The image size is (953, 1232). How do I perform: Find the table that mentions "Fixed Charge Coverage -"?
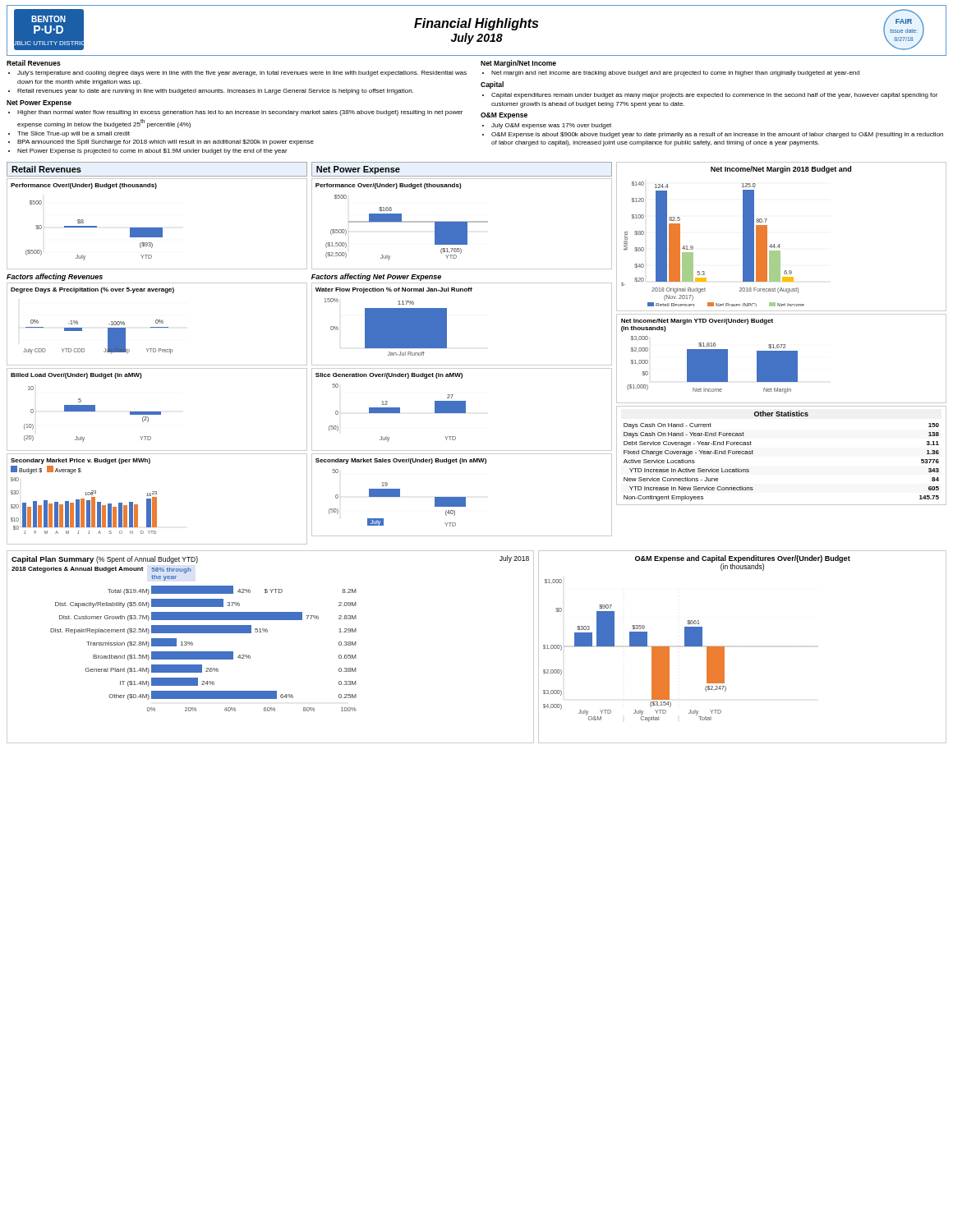coord(781,455)
